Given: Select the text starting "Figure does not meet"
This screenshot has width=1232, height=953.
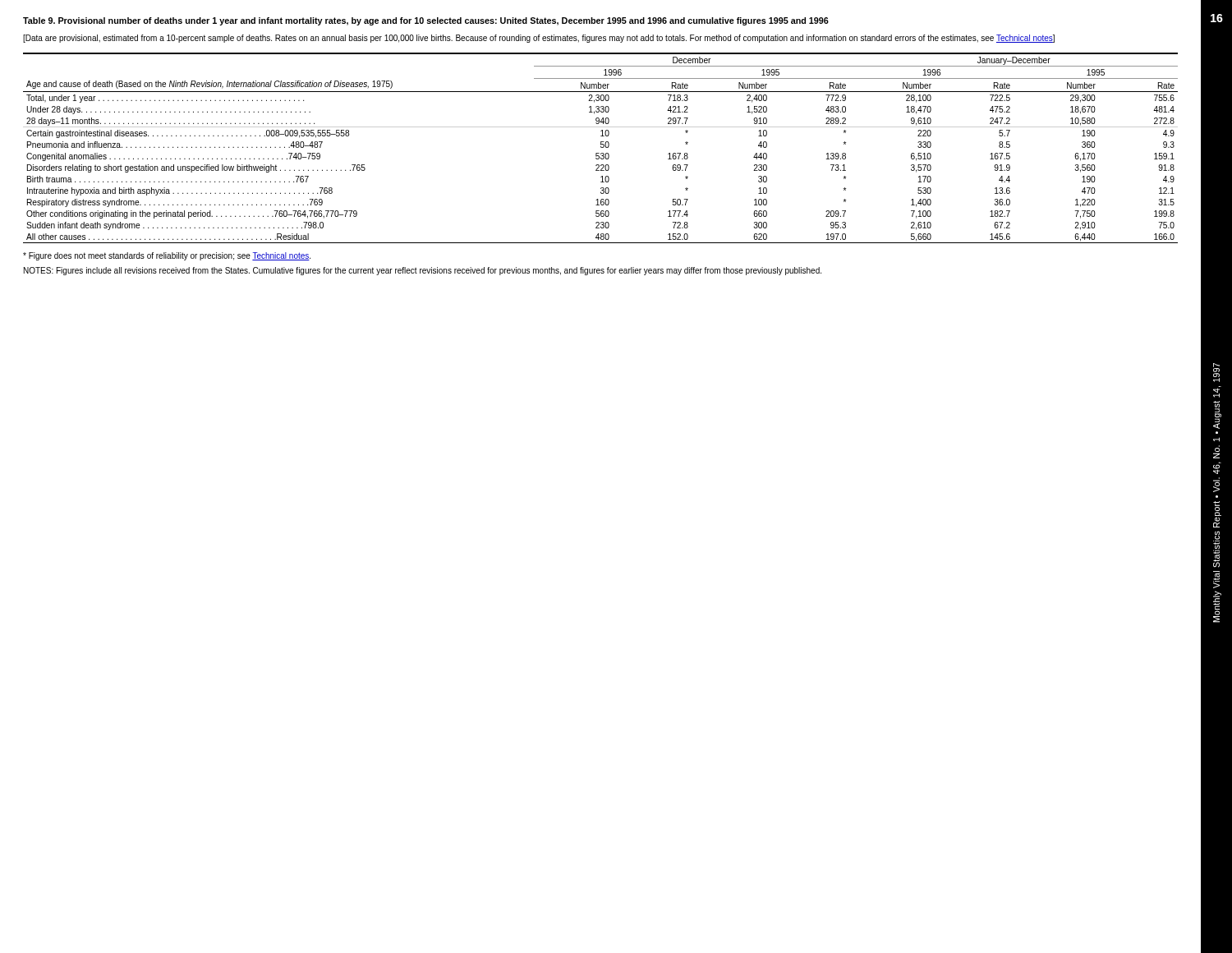Looking at the screenshot, I should tap(167, 256).
